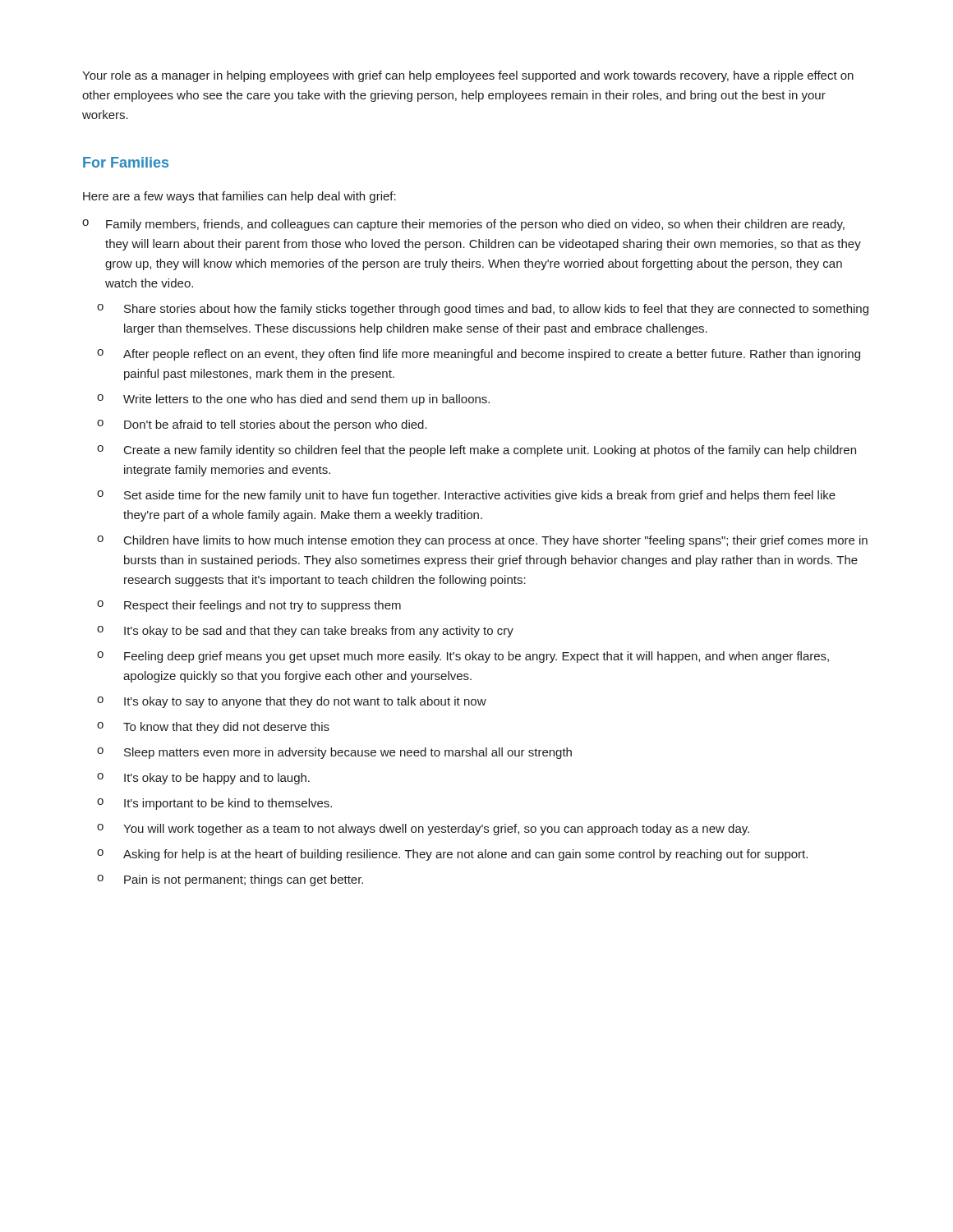
Task: Locate the passage starting "o Children have limits to how much intense"
Action: [x=484, y=560]
